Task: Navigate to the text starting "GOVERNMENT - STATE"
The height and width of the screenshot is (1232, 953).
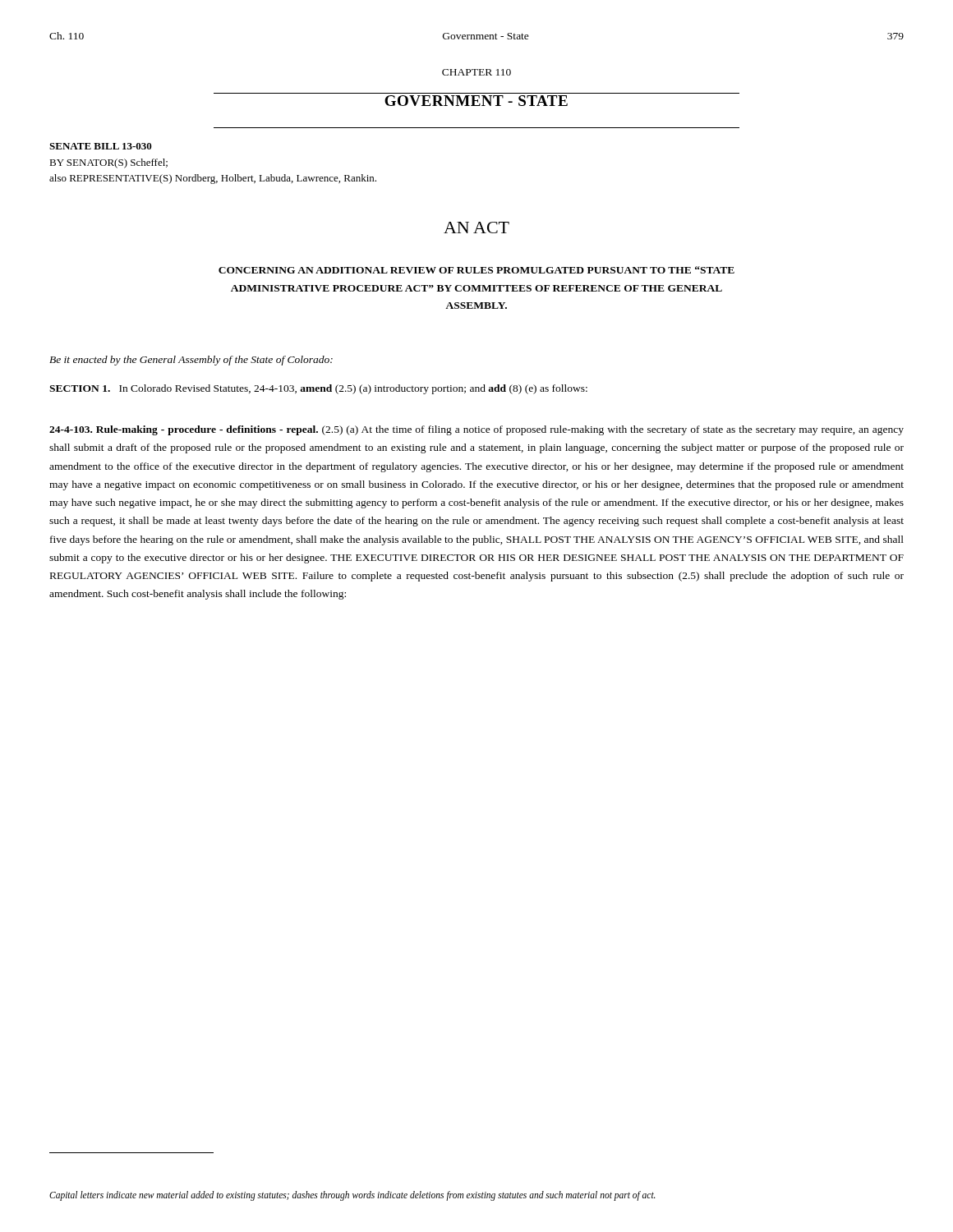Action: [476, 101]
